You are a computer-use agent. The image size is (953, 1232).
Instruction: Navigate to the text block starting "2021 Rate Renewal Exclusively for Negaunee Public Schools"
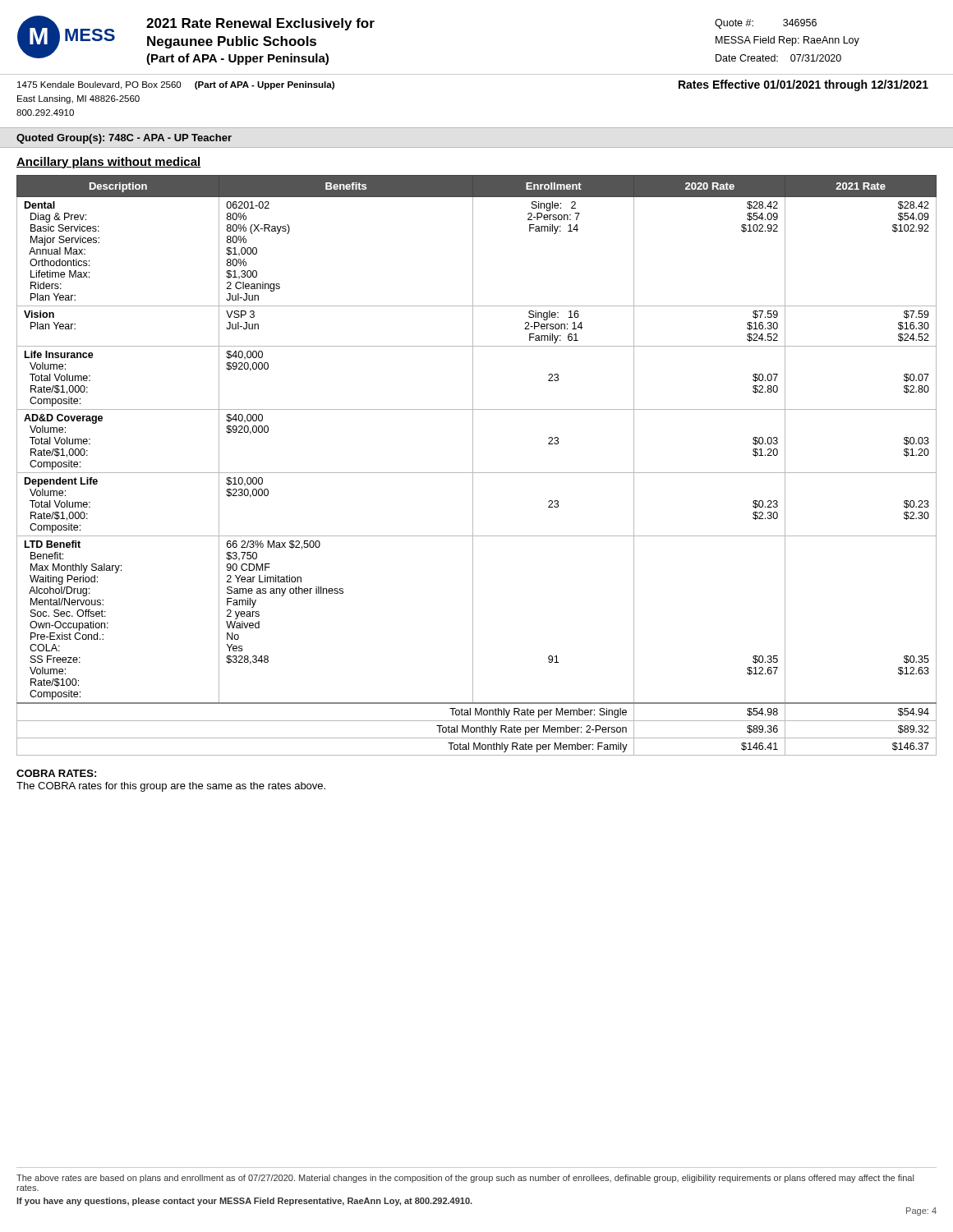tap(260, 40)
